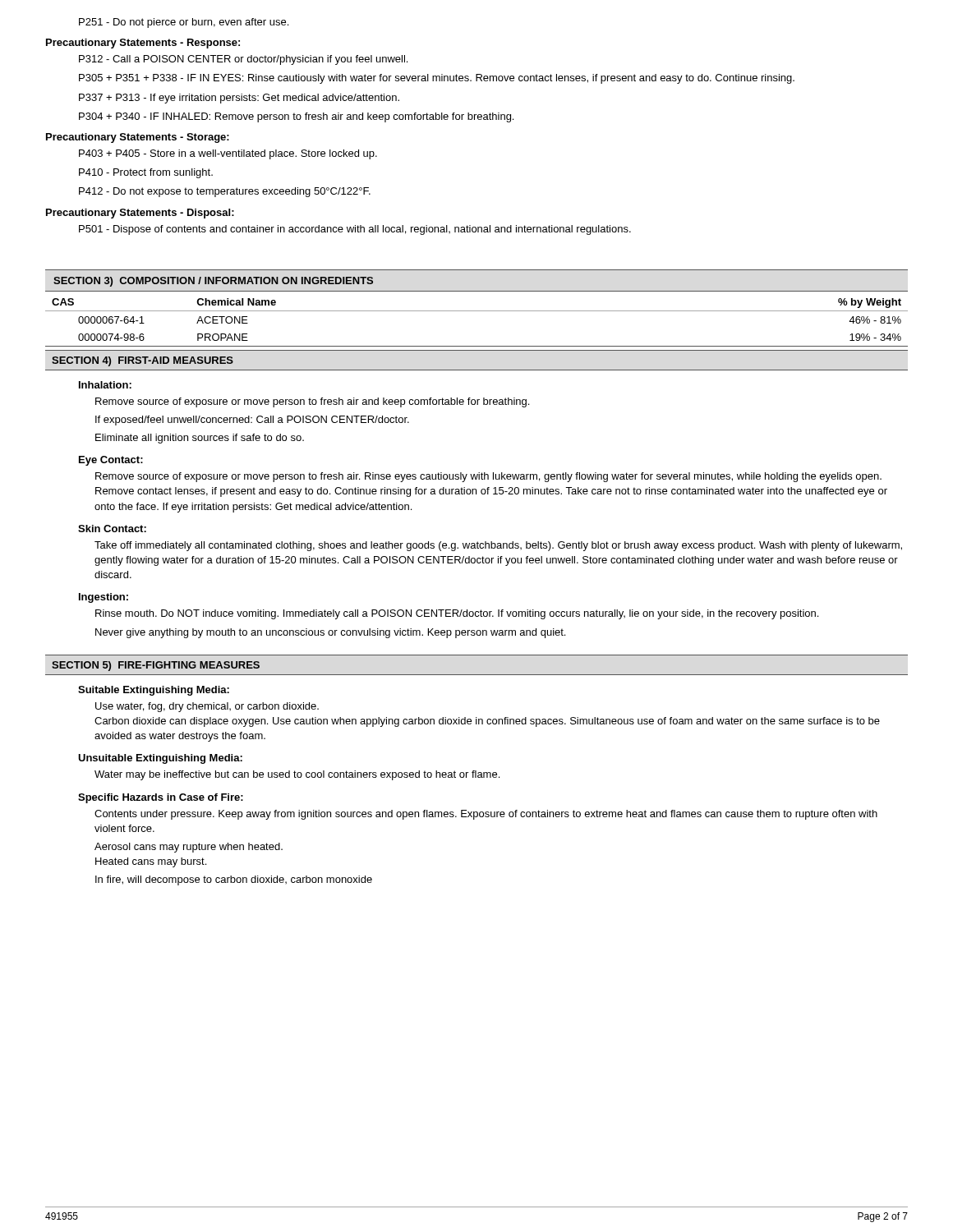
Task: Locate the text block starting "Skin Contact:"
Action: point(112,528)
